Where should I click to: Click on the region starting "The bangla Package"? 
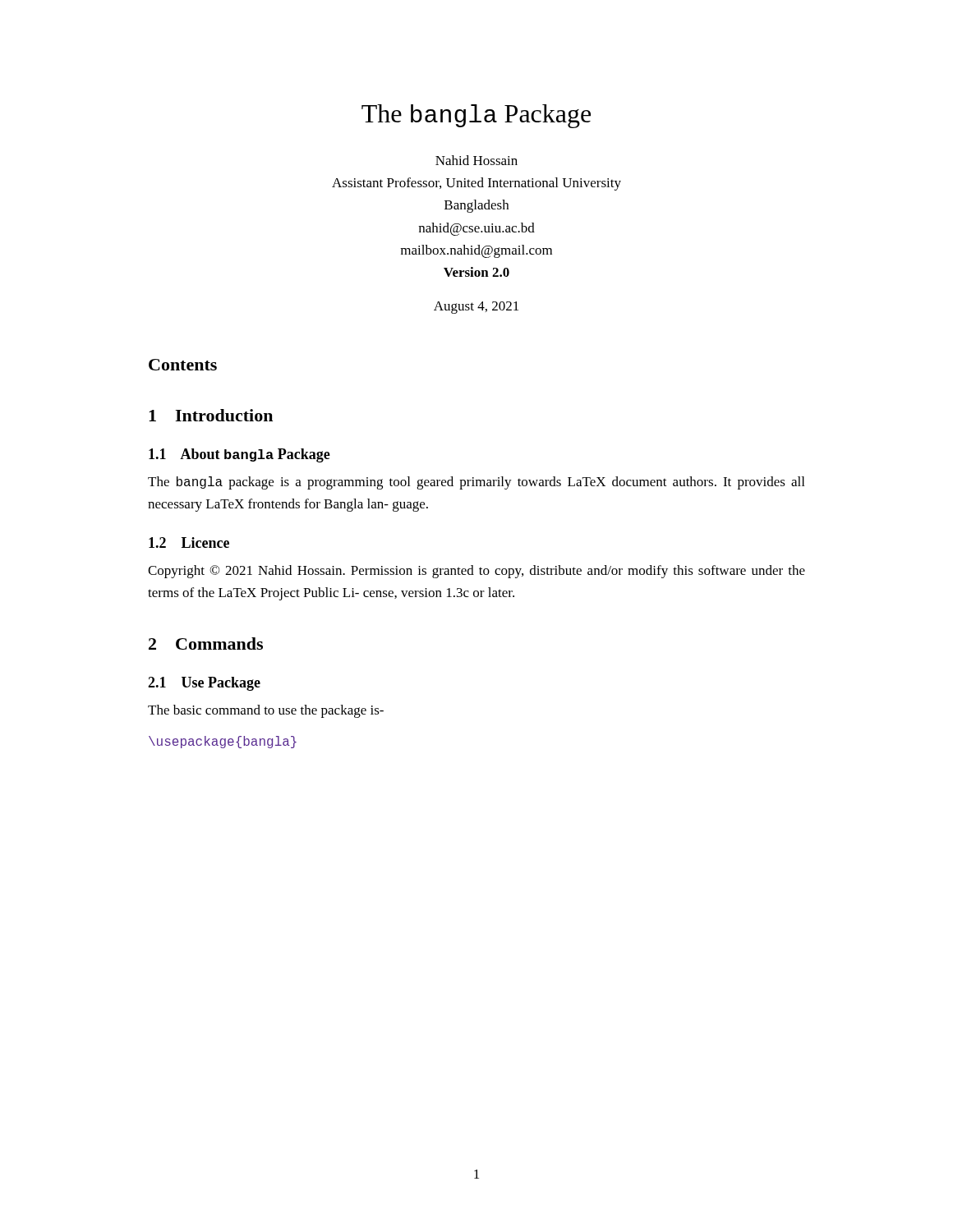tap(476, 114)
